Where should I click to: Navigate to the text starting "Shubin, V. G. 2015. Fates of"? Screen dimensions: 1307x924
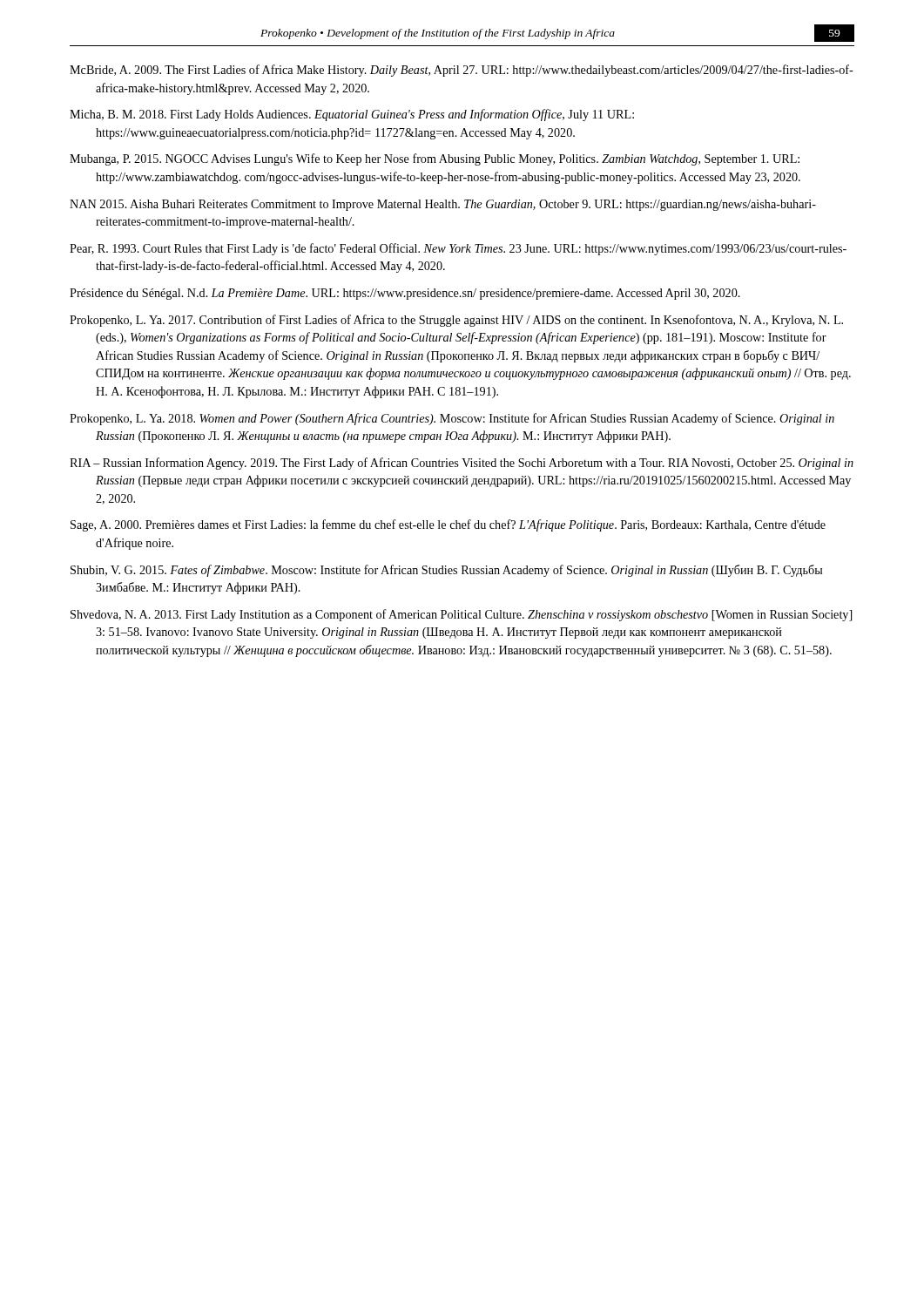tap(446, 578)
